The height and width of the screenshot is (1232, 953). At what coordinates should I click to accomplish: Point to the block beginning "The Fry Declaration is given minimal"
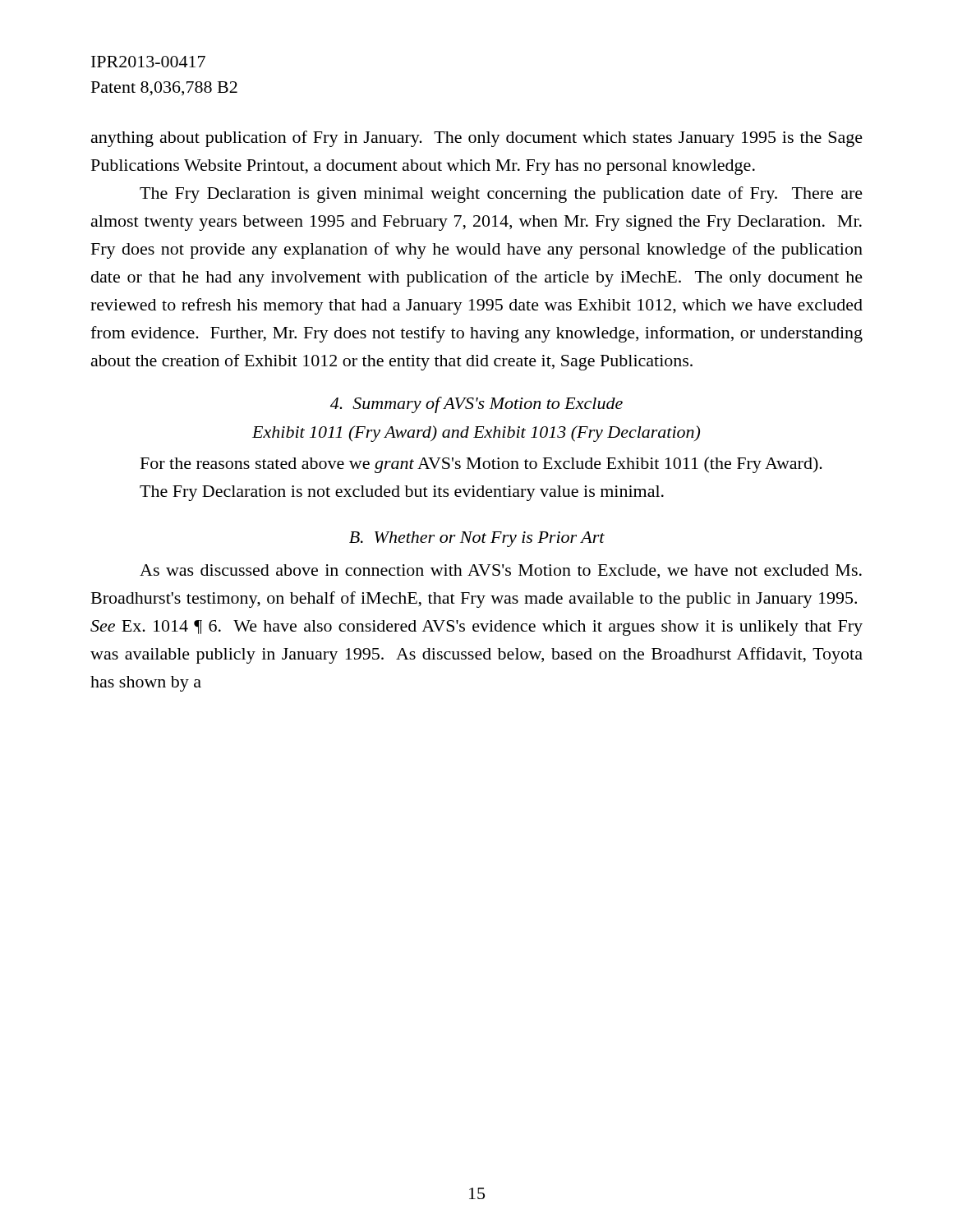(x=476, y=277)
